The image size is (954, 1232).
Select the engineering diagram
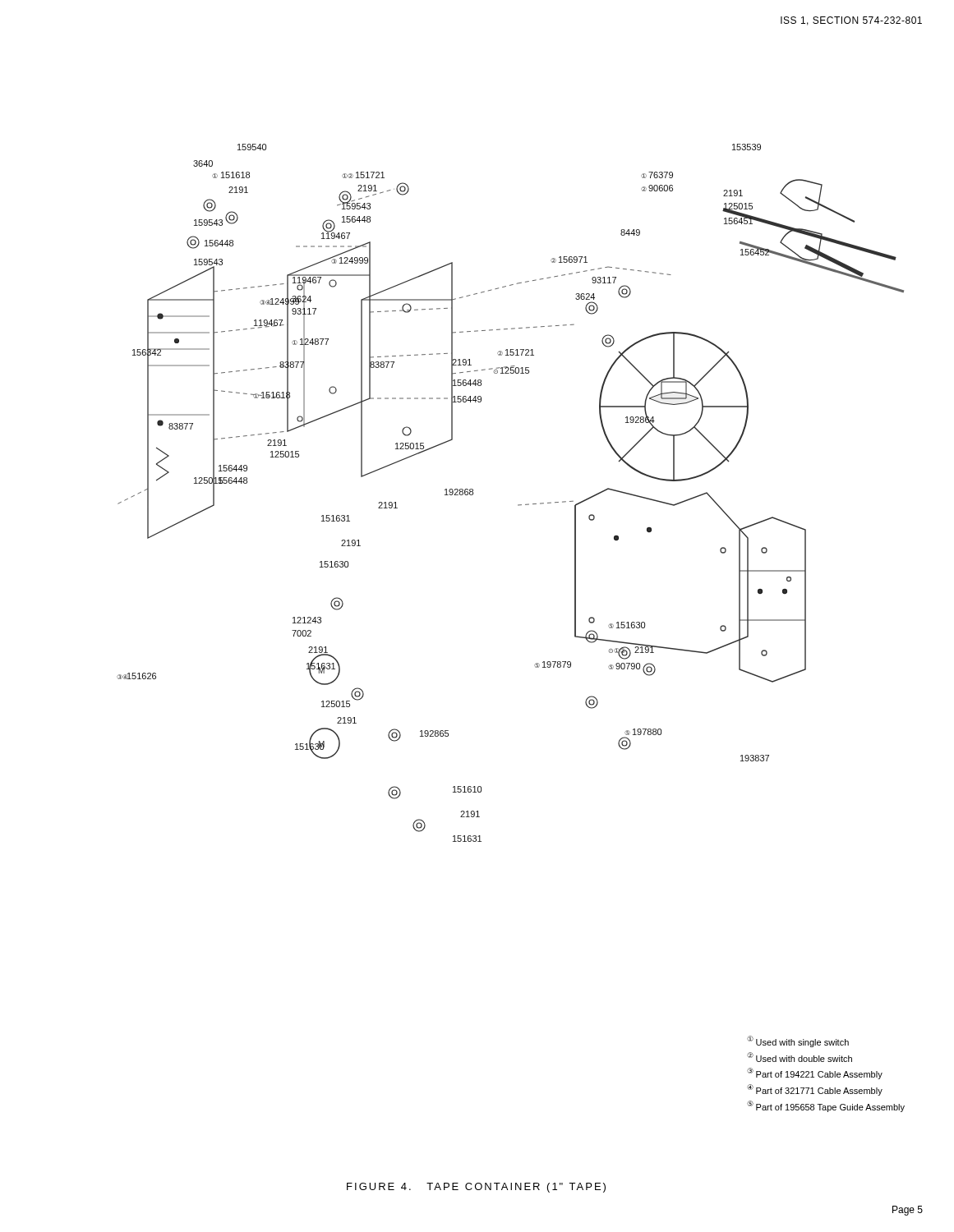coord(481,571)
